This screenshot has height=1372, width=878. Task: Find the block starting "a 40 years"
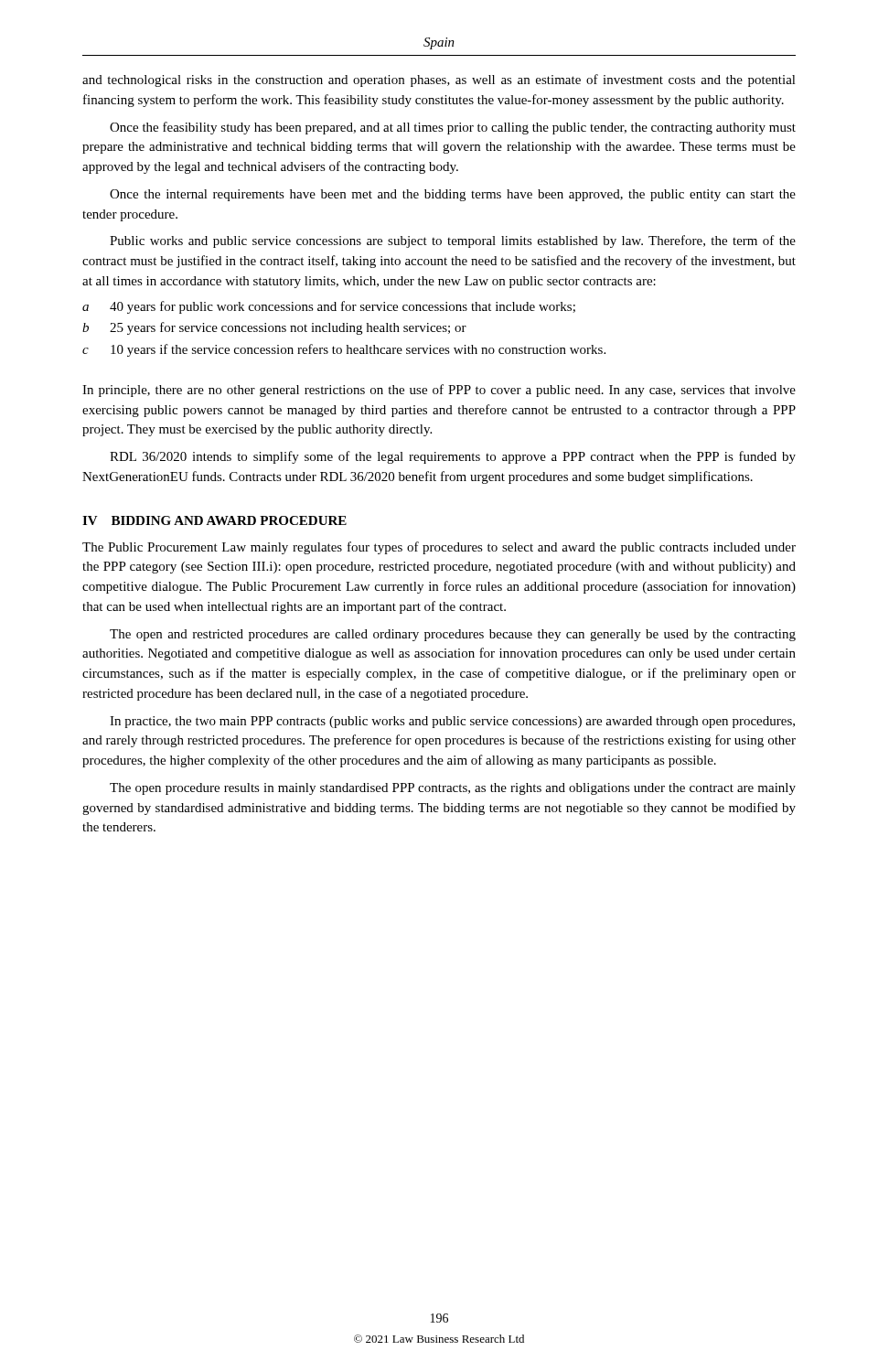click(x=439, y=307)
